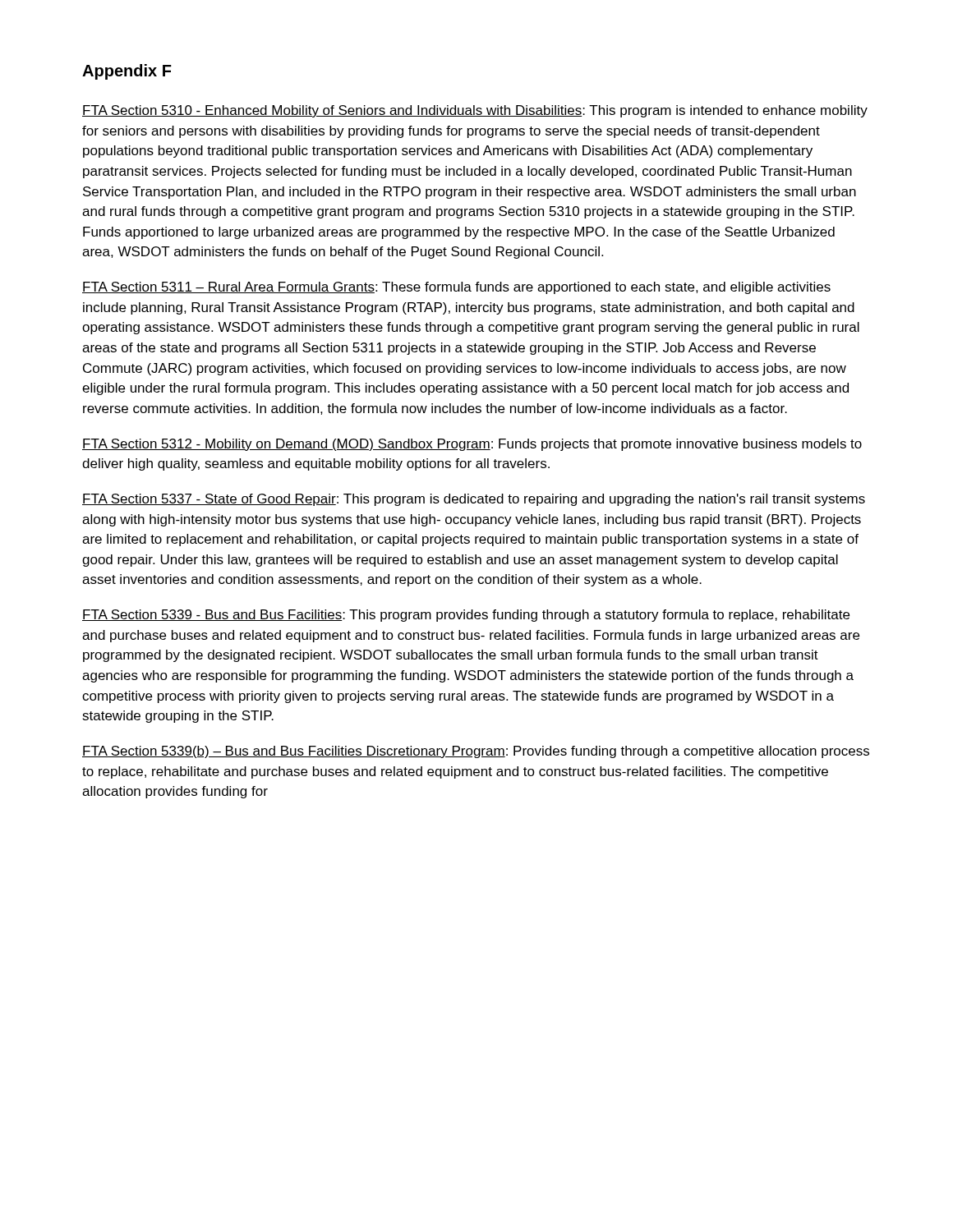Point to the text block starting "FTA Section 5310"
The height and width of the screenshot is (1232, 953).
click(475, 181)
